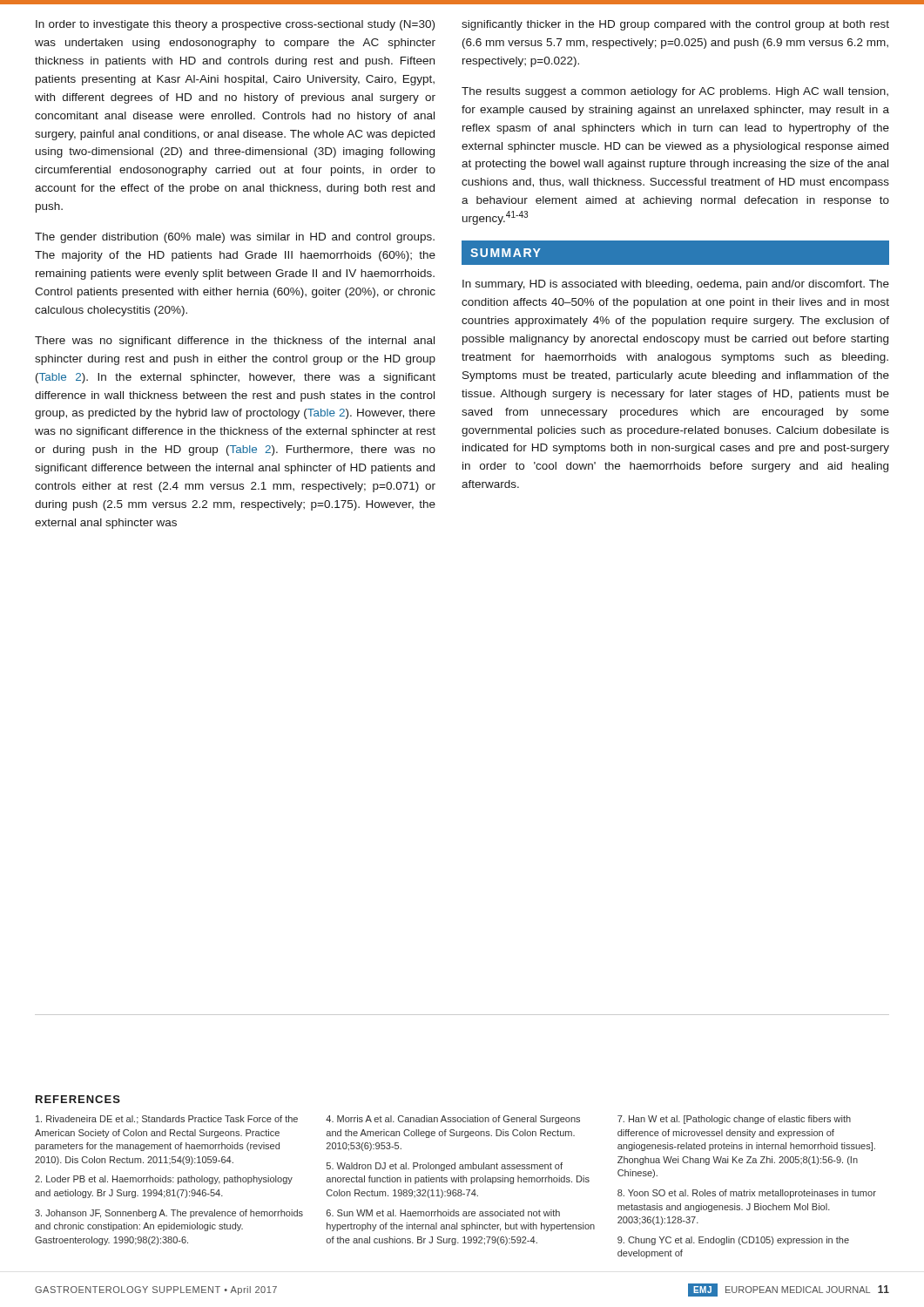The width and height of the screenshot is (924, 1307).
Task: Locate the list item that reads "2. Loder PB et al."
Action: point(164,1186)
